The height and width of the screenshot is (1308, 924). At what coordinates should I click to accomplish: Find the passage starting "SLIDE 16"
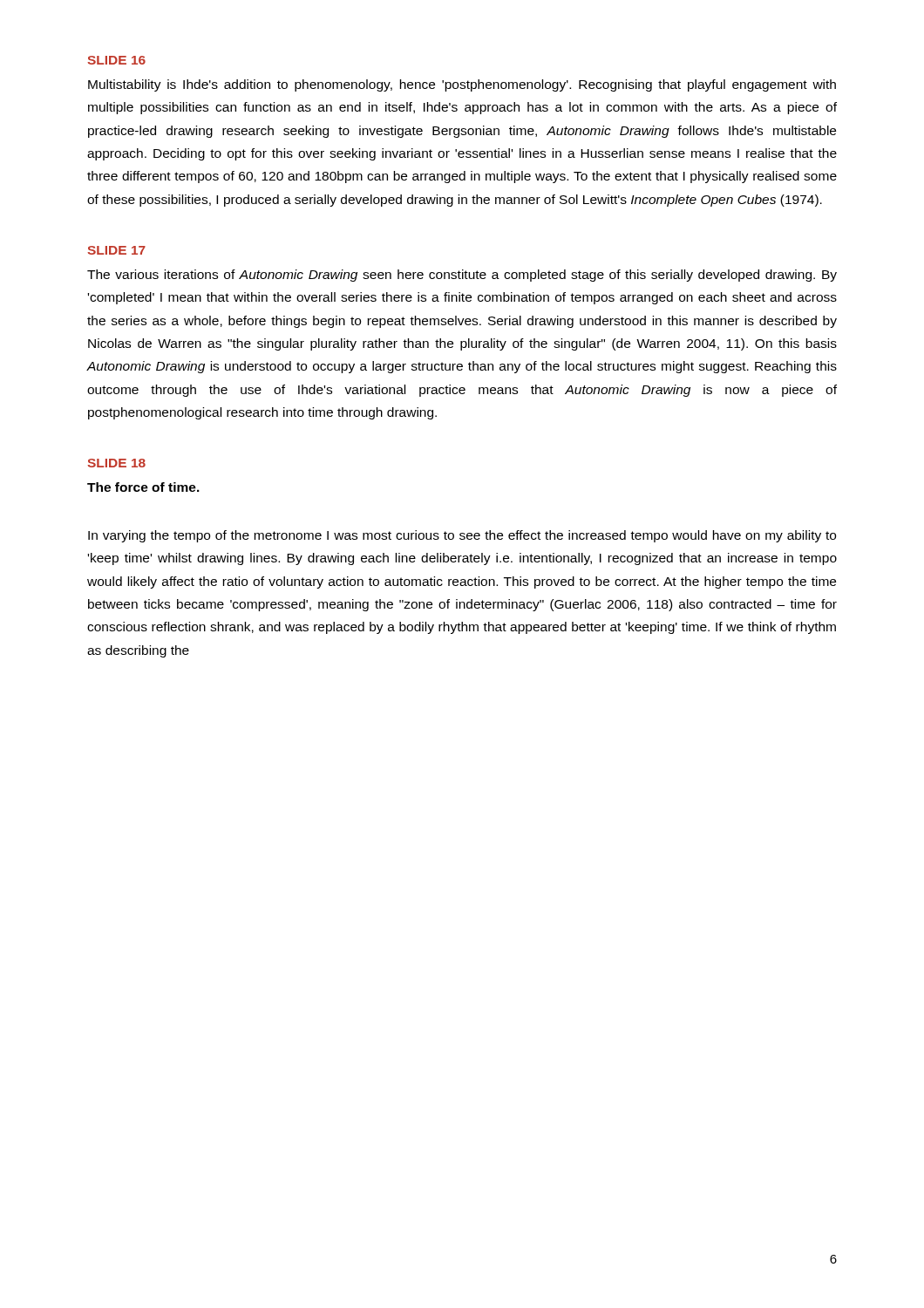pos(116,60)
